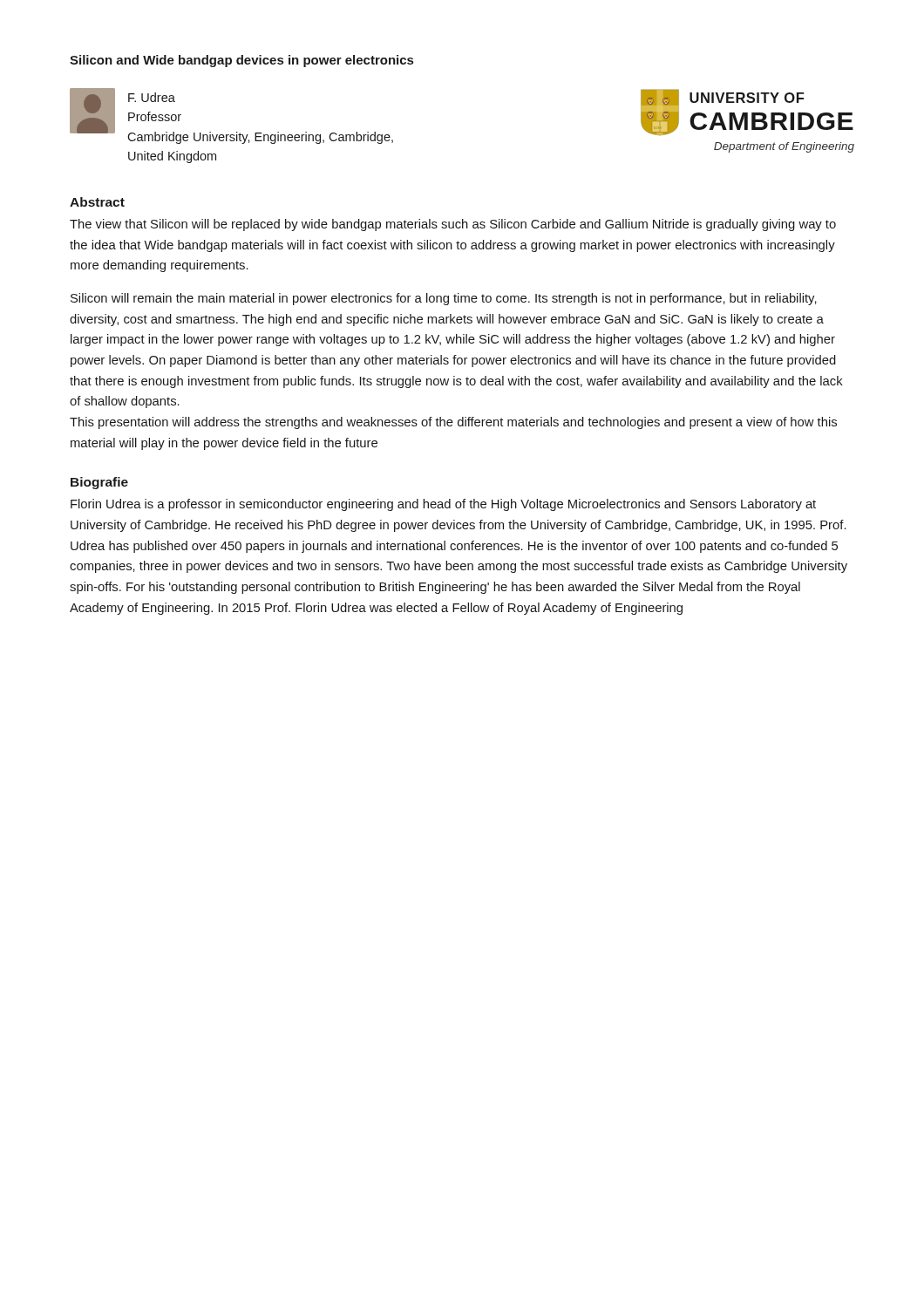Image resolution: width=924 pixels, height=1308 pixels.
Task: Select the title
Action: [242, 60]
